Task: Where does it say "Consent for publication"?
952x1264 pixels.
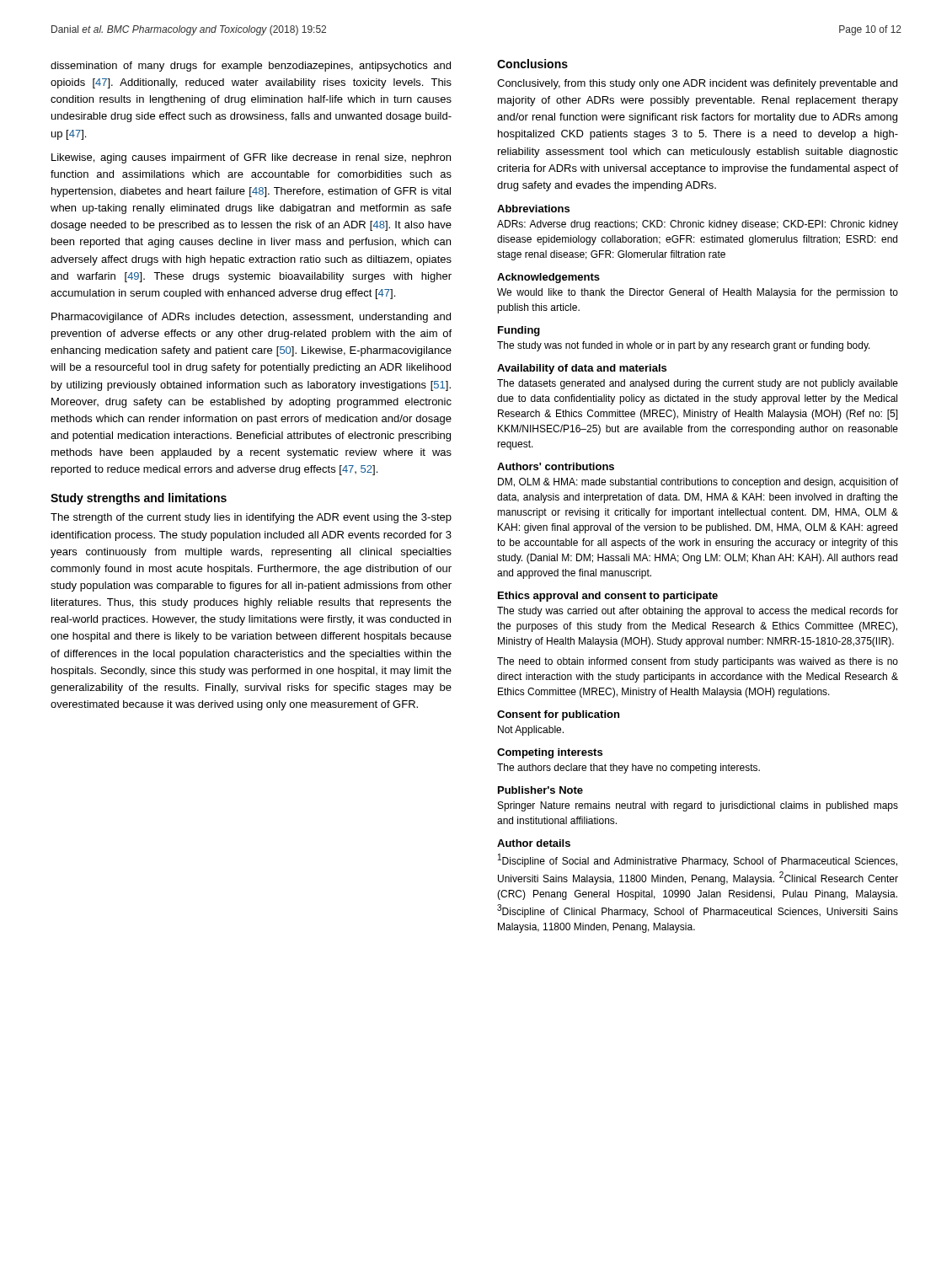Action: coord(558,714)
